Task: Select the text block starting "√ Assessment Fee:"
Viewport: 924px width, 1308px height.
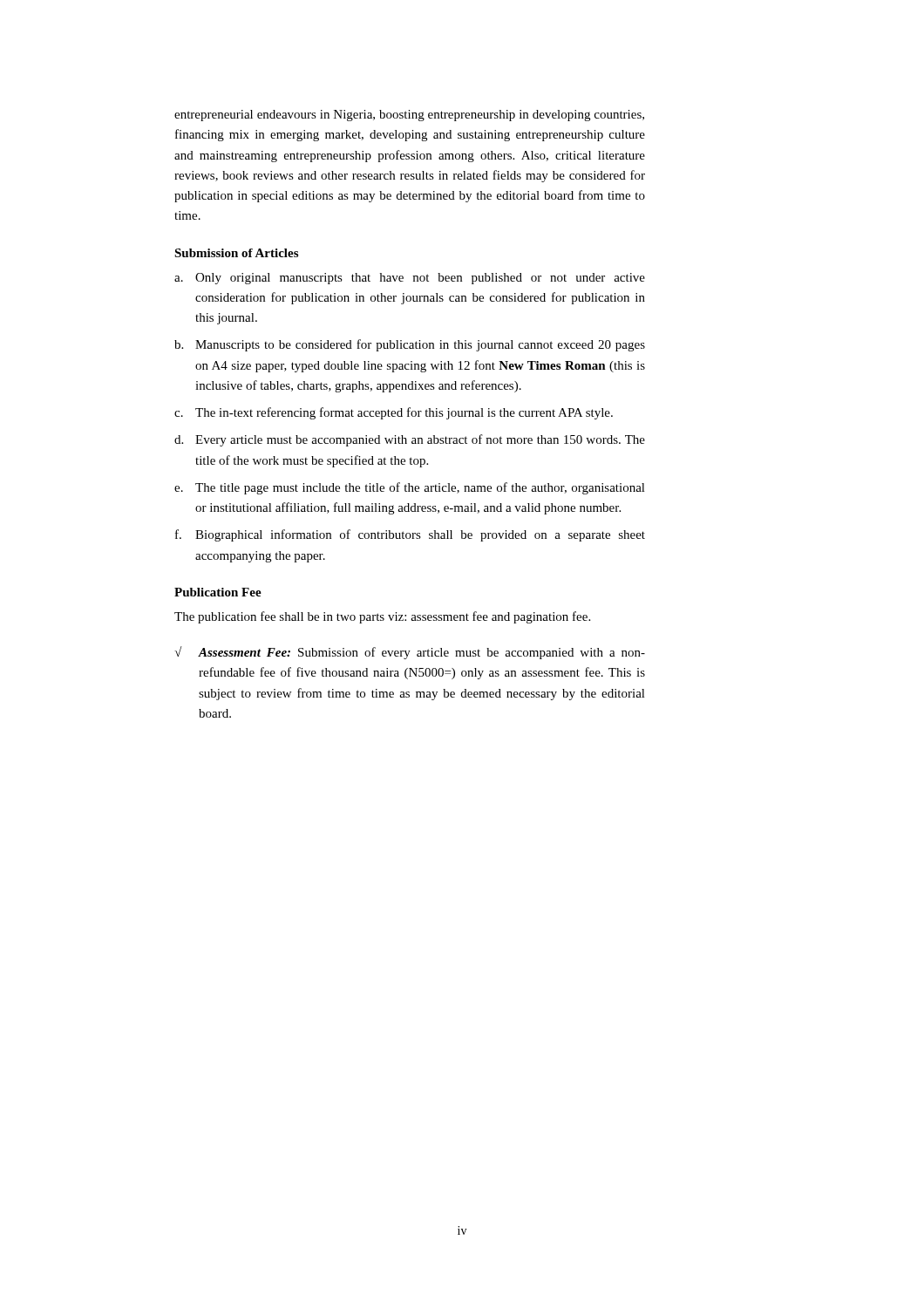Action: tap(410, 683)
